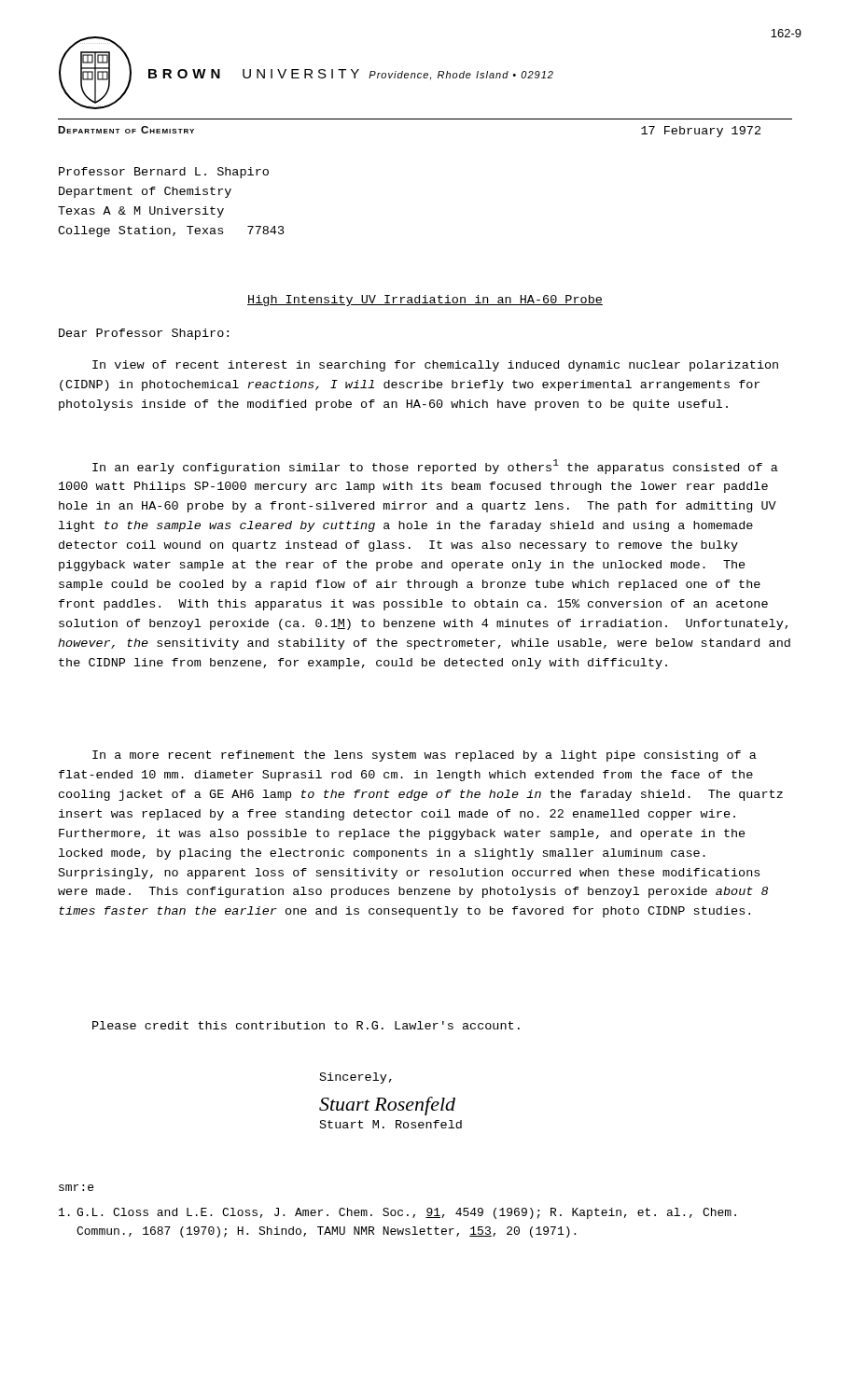Viewport: 850px width, 1400px height.
Task: Find the section header on this page that starts "High Intensity UV Irradiation in an"
Action: click(425, 300)
